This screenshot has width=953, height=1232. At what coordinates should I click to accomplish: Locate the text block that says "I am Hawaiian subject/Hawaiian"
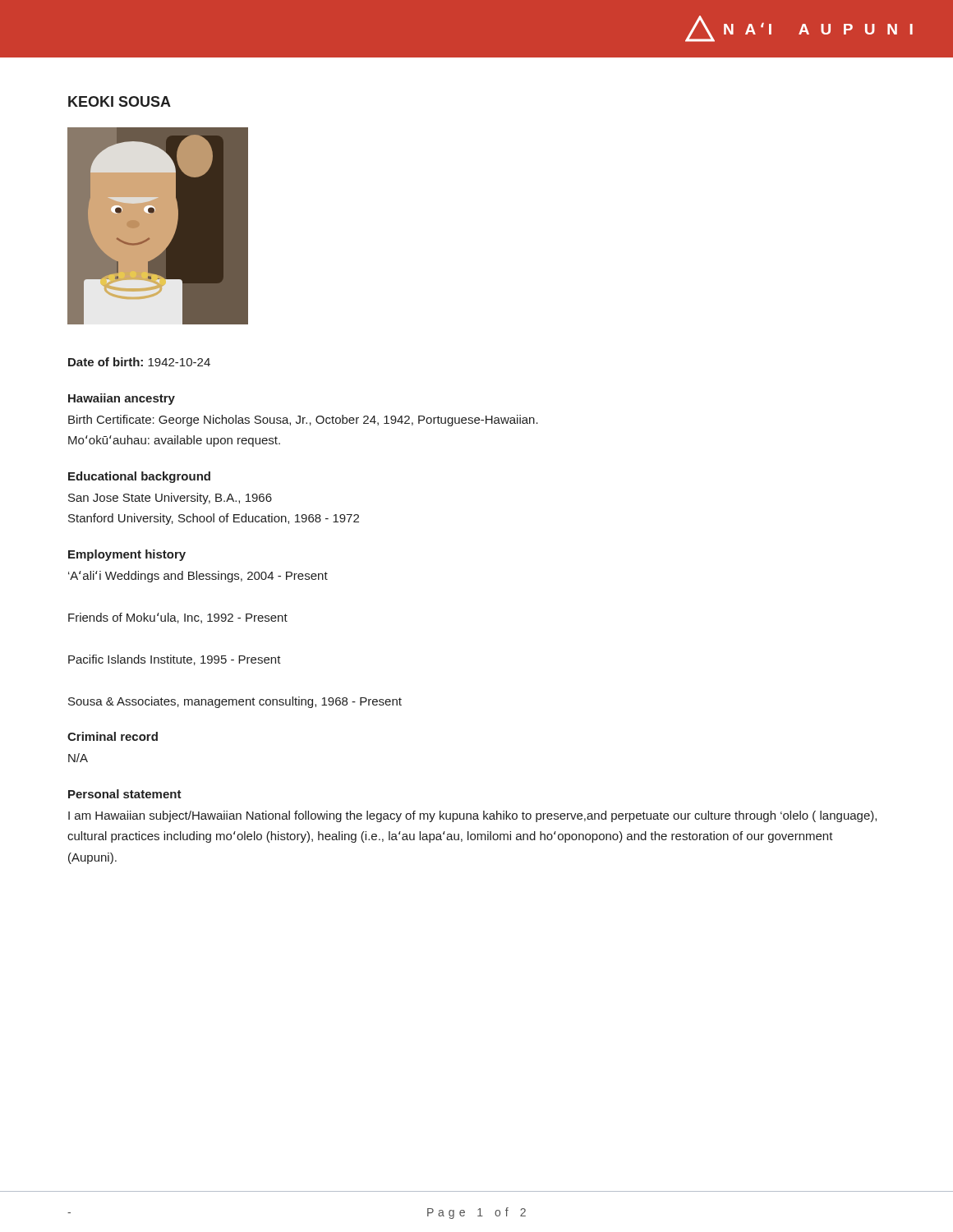click(x=473, y=836)
